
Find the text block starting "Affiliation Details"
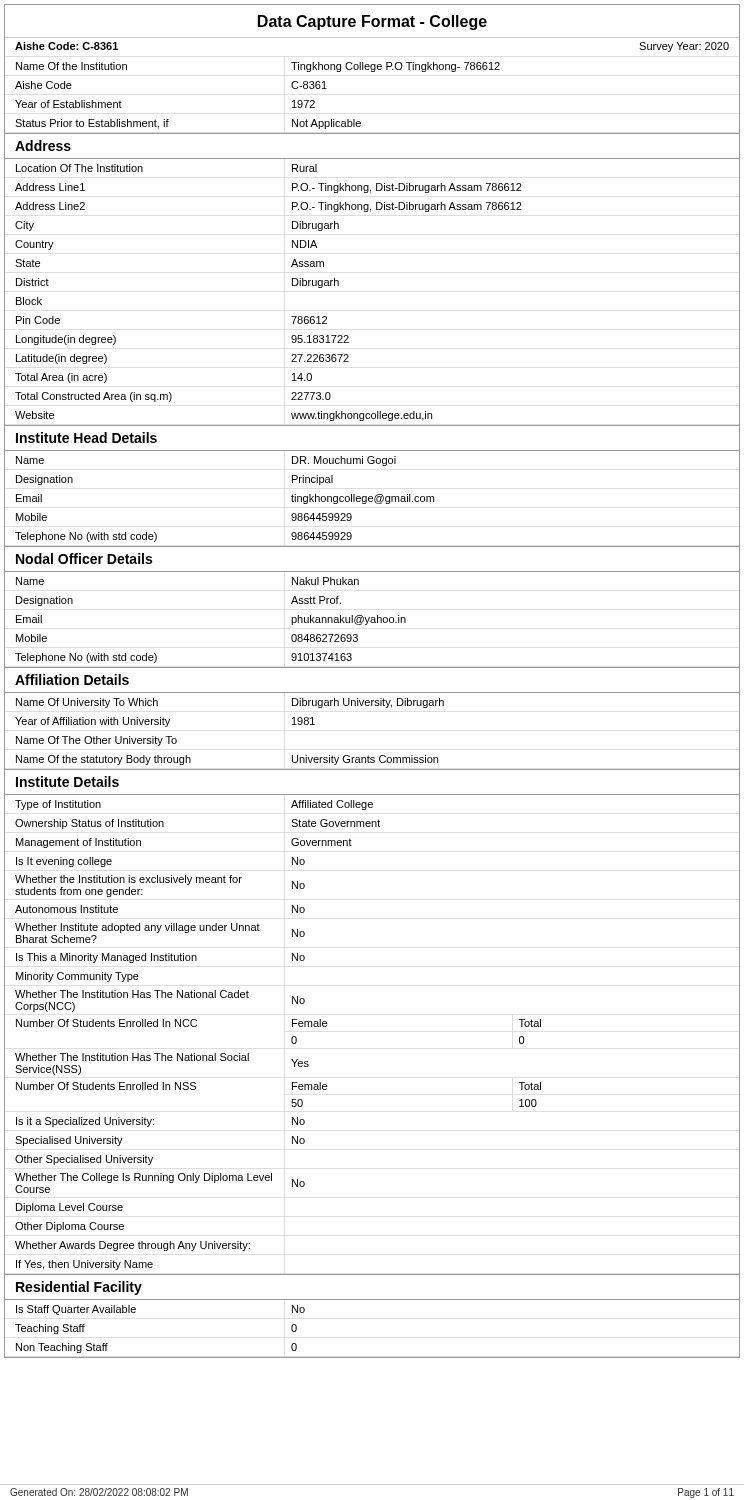pos(72,680)
